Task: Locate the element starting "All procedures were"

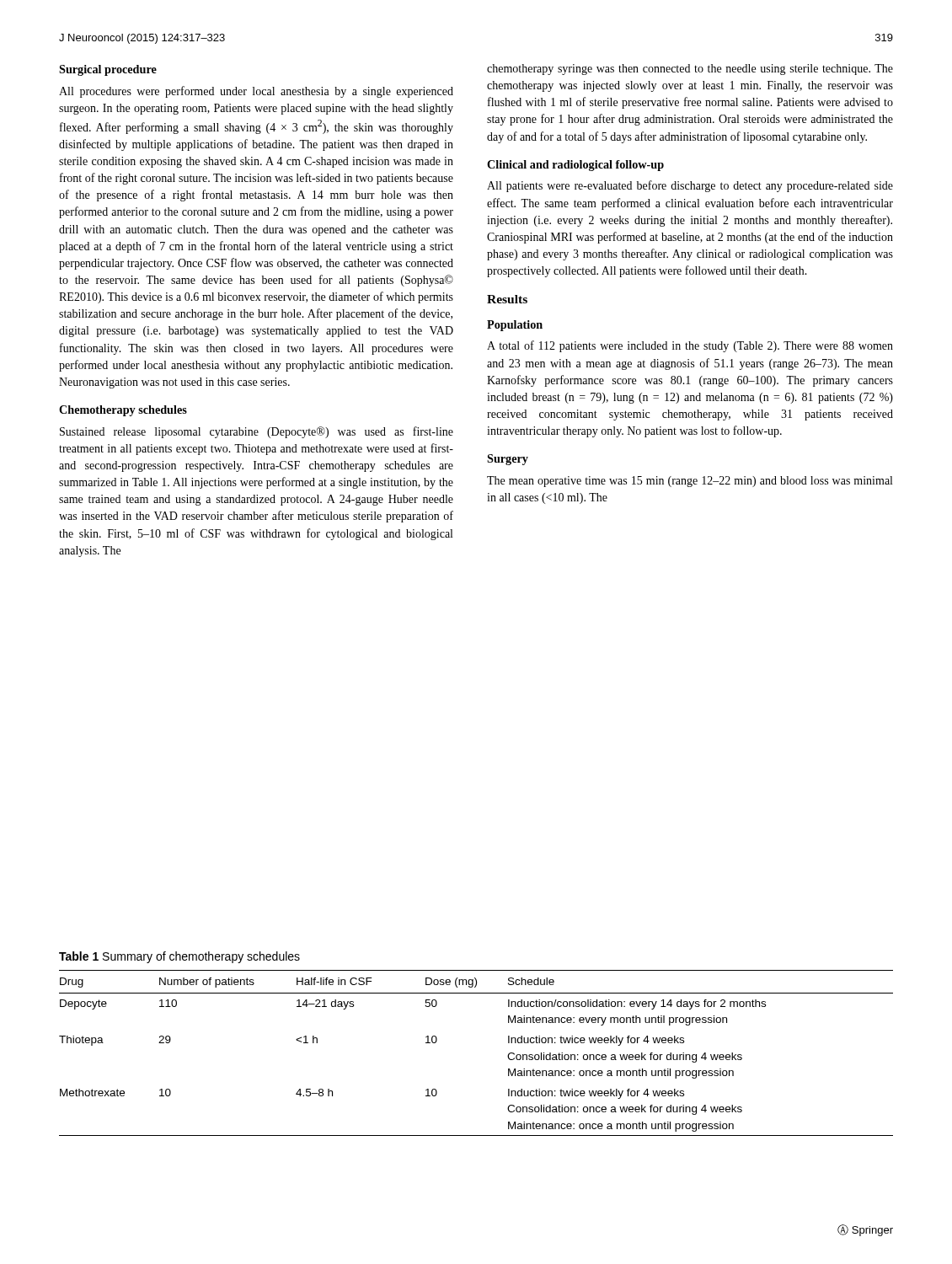Action: tap(256, 237)
